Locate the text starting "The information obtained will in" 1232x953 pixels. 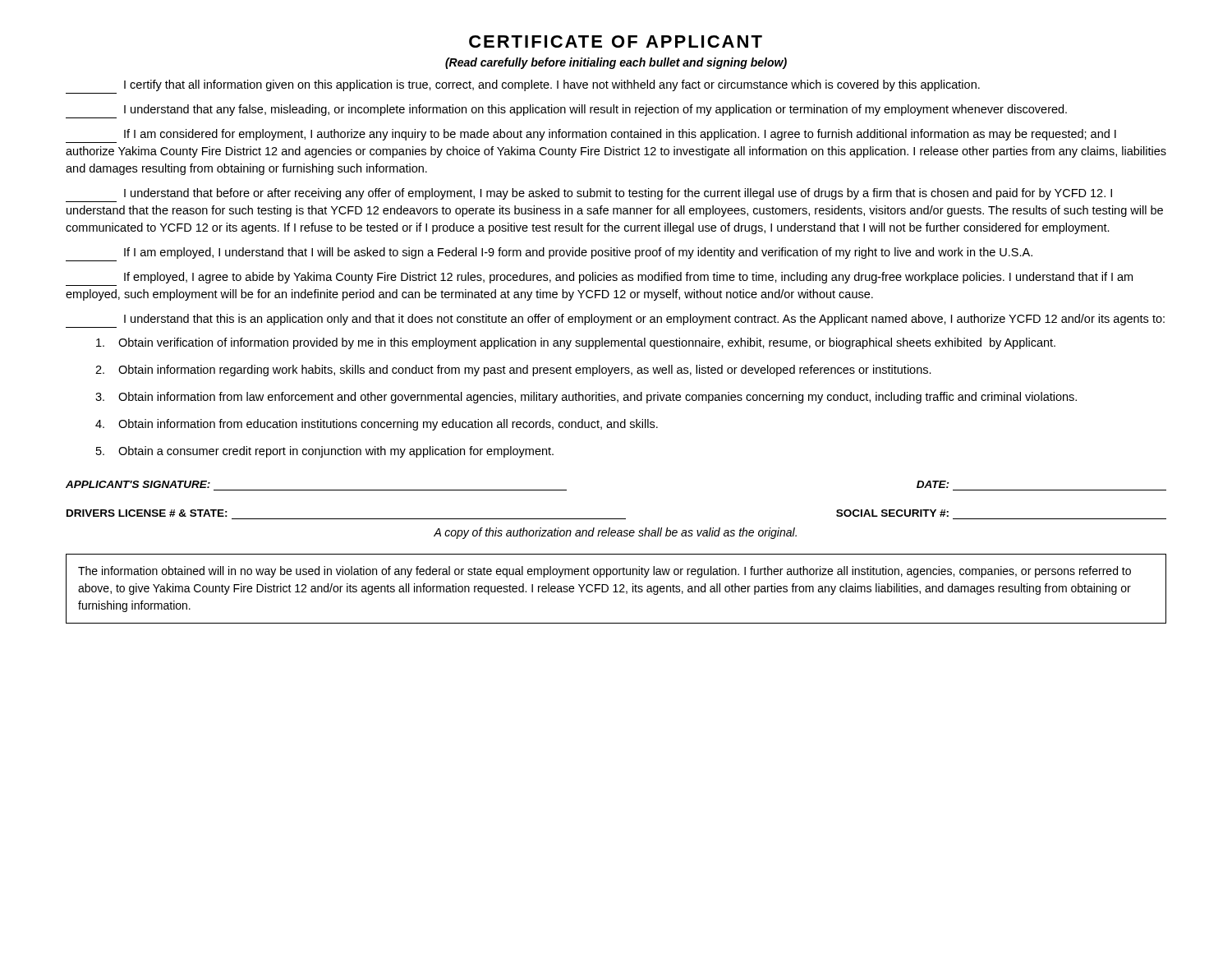[605, 588]
